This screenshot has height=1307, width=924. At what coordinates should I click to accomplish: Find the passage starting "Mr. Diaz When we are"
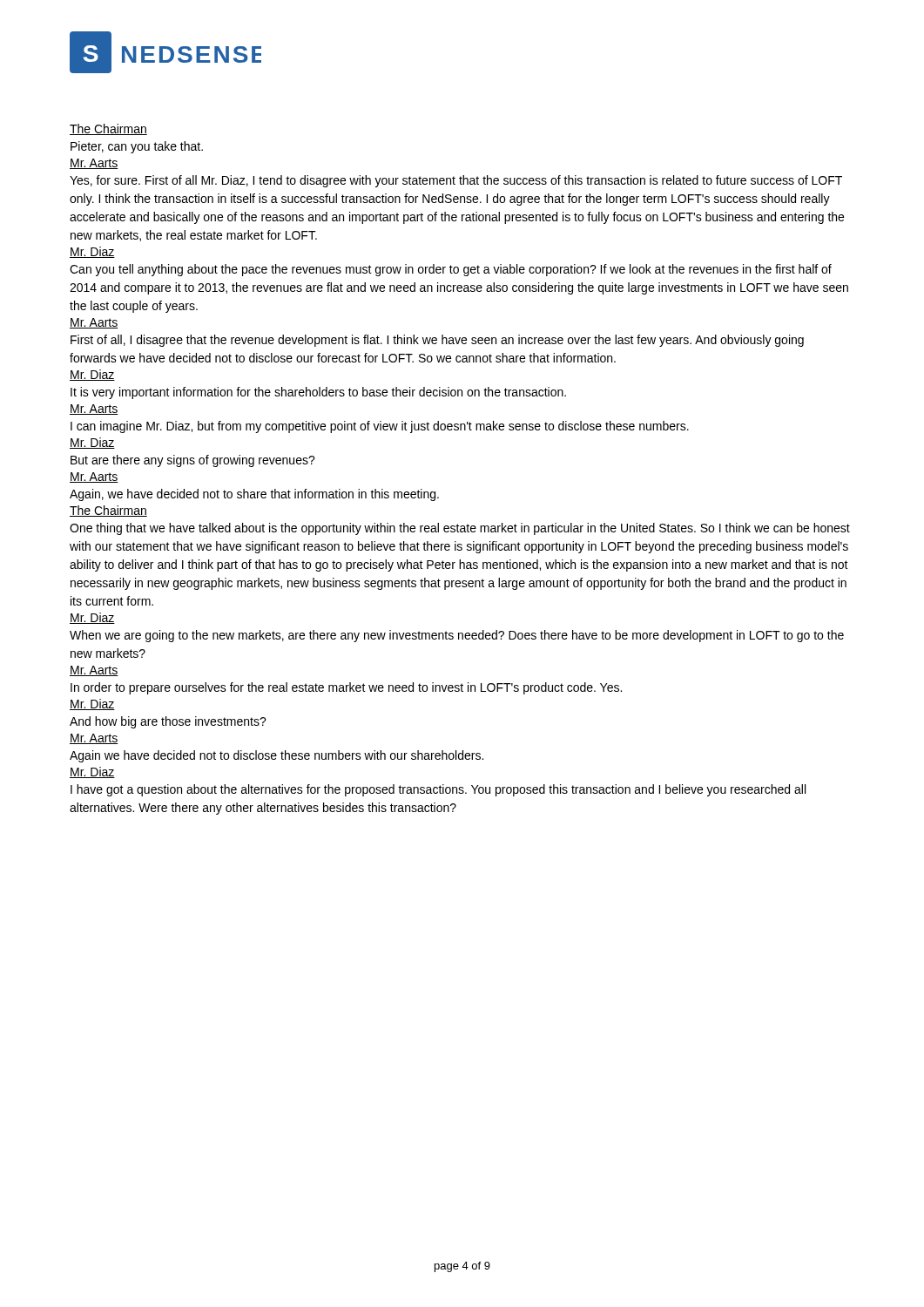click(x=462, y=637)
